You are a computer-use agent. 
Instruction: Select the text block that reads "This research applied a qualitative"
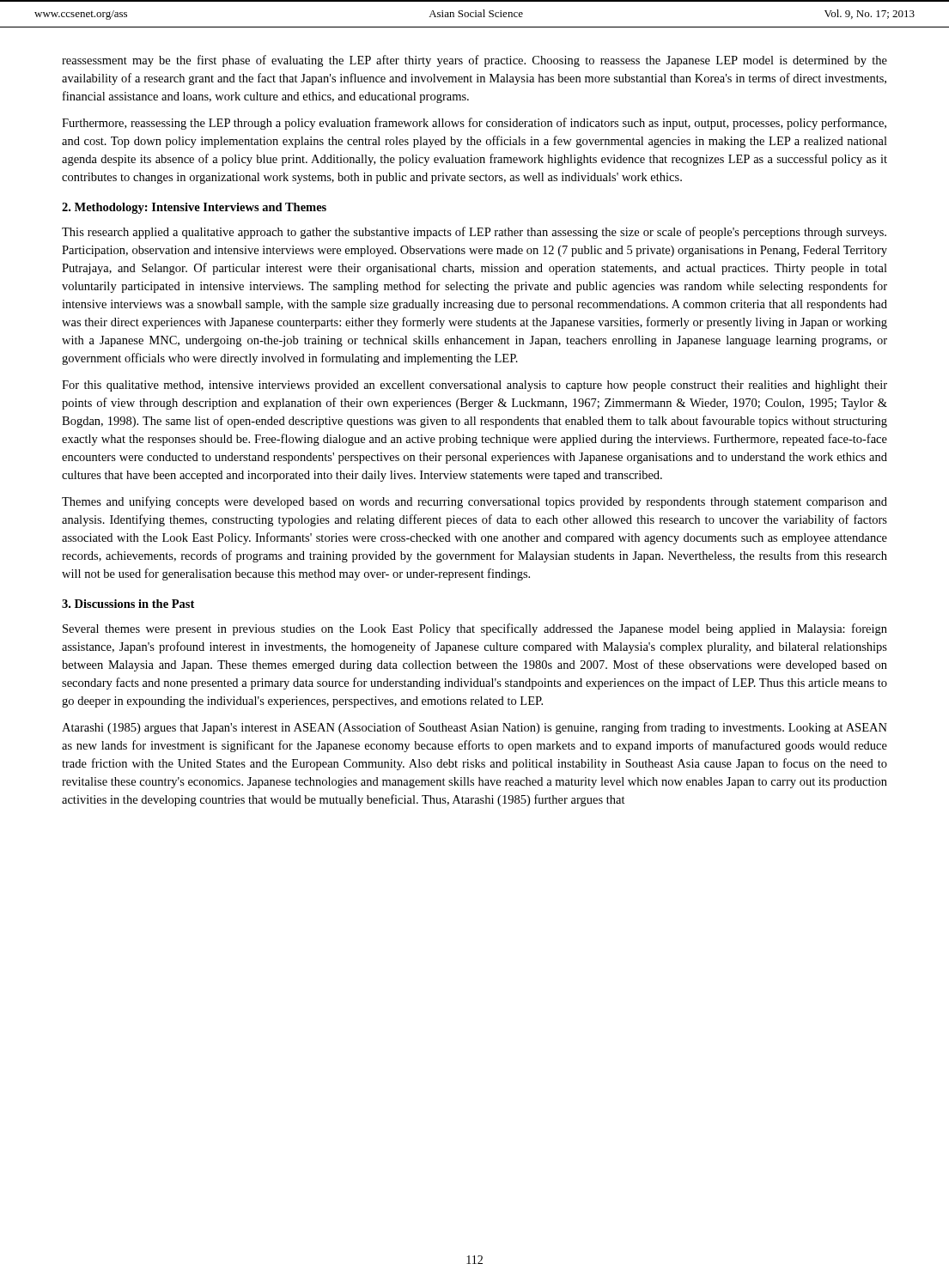click(x=474, y=295)
